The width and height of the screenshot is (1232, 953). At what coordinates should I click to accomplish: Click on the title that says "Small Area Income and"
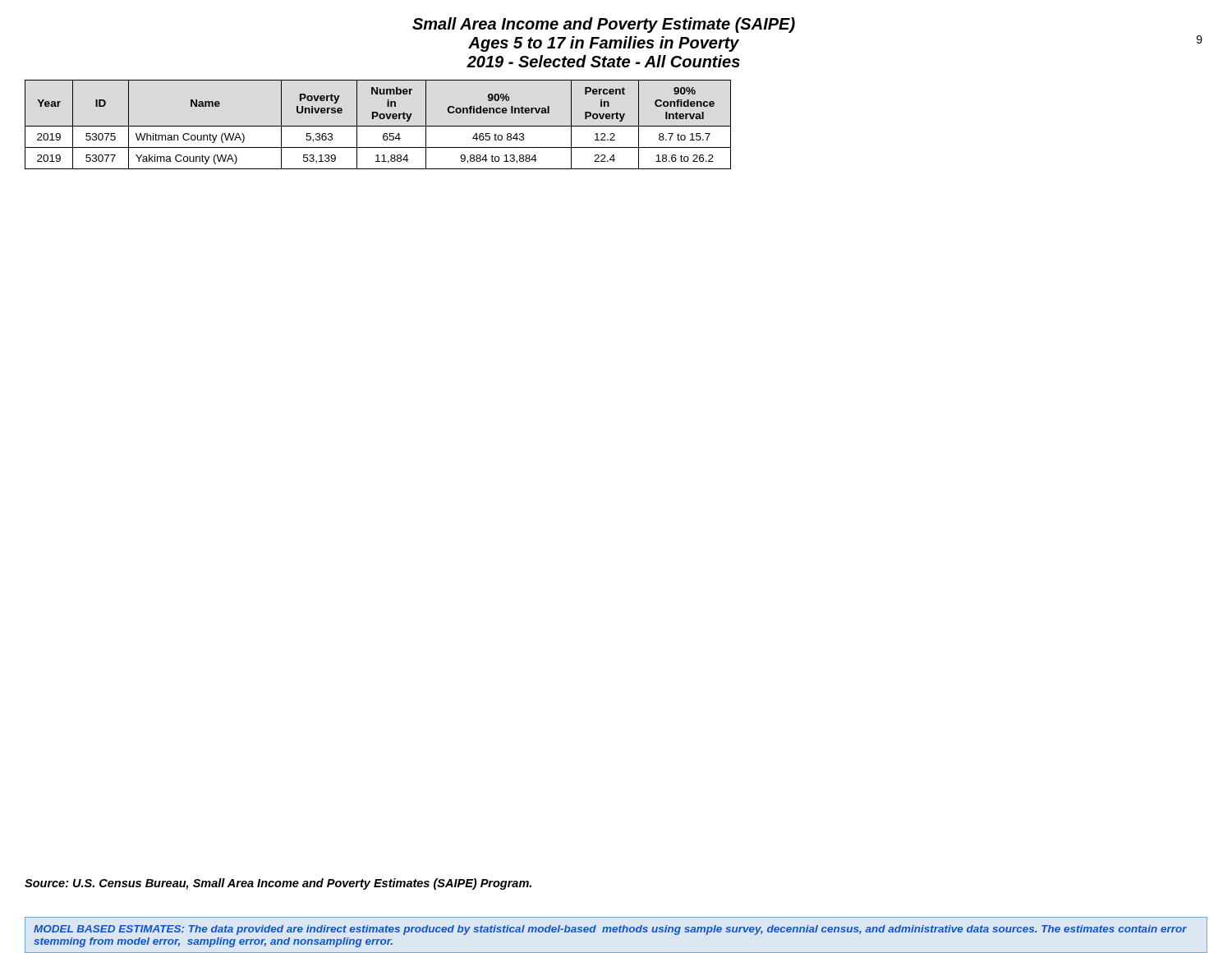(604, 43)
